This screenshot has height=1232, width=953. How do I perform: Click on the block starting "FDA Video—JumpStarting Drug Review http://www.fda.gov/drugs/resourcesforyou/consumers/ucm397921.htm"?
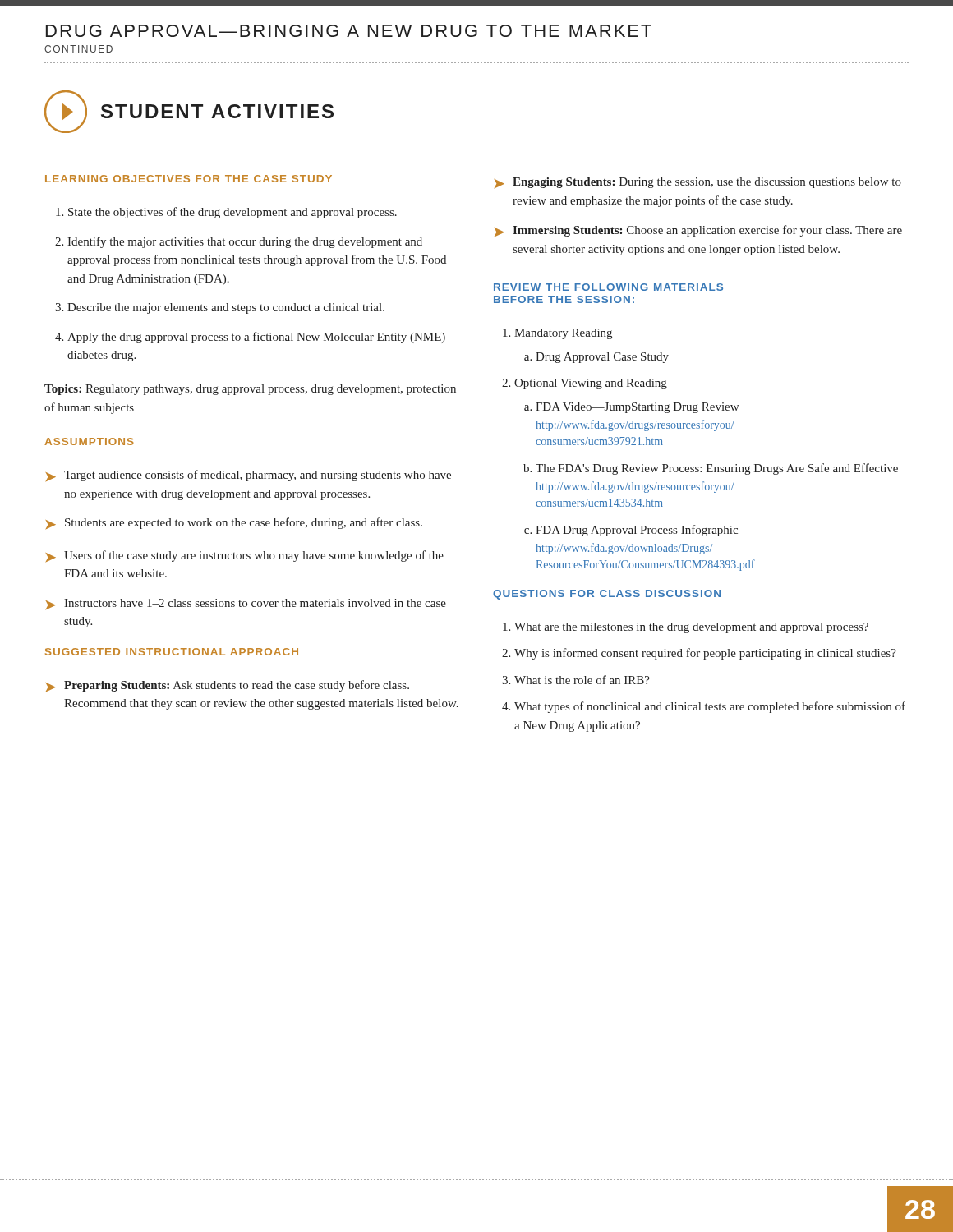click(724, 425)
